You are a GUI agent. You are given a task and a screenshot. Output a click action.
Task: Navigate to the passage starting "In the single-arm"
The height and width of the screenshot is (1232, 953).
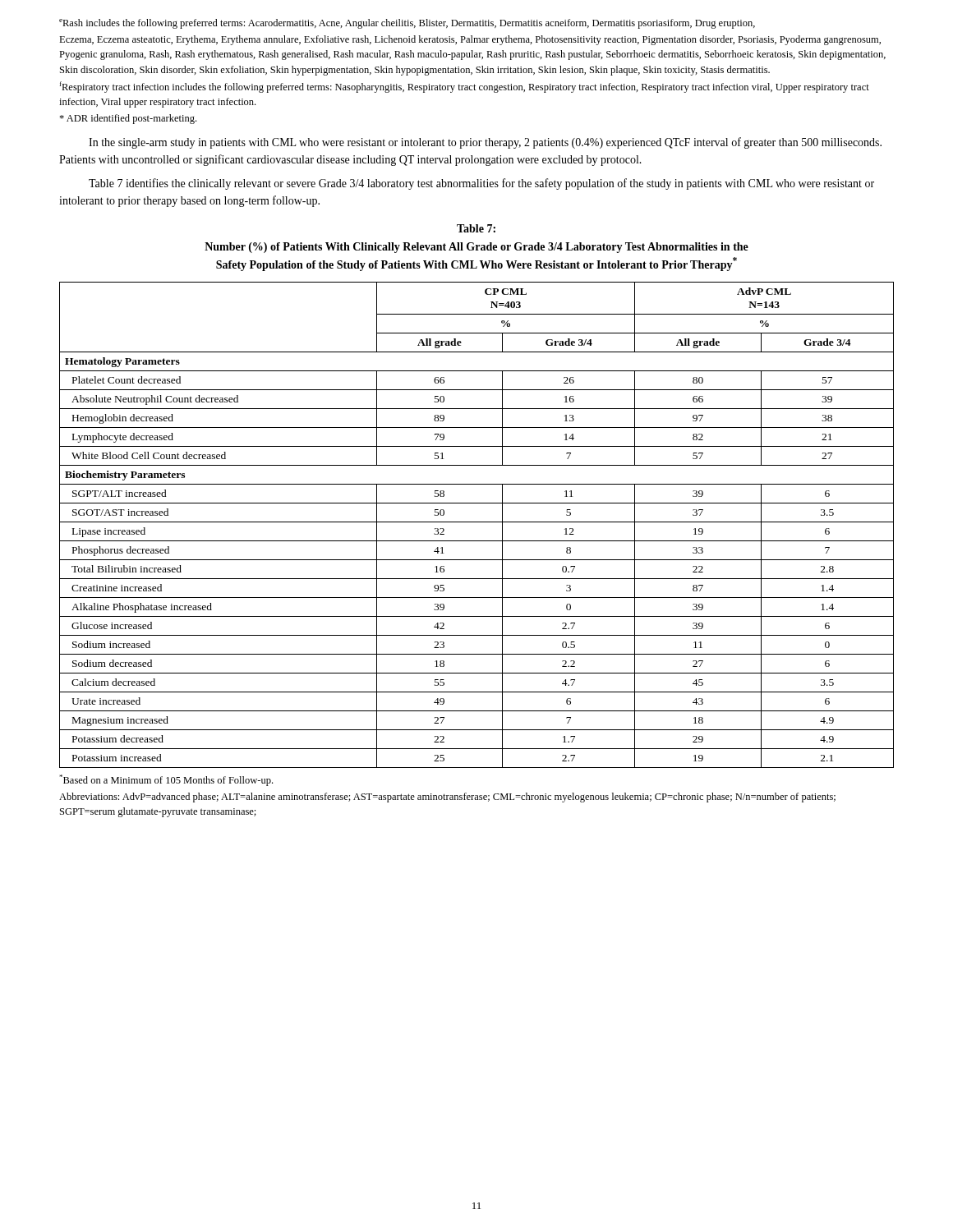[471, 151]
